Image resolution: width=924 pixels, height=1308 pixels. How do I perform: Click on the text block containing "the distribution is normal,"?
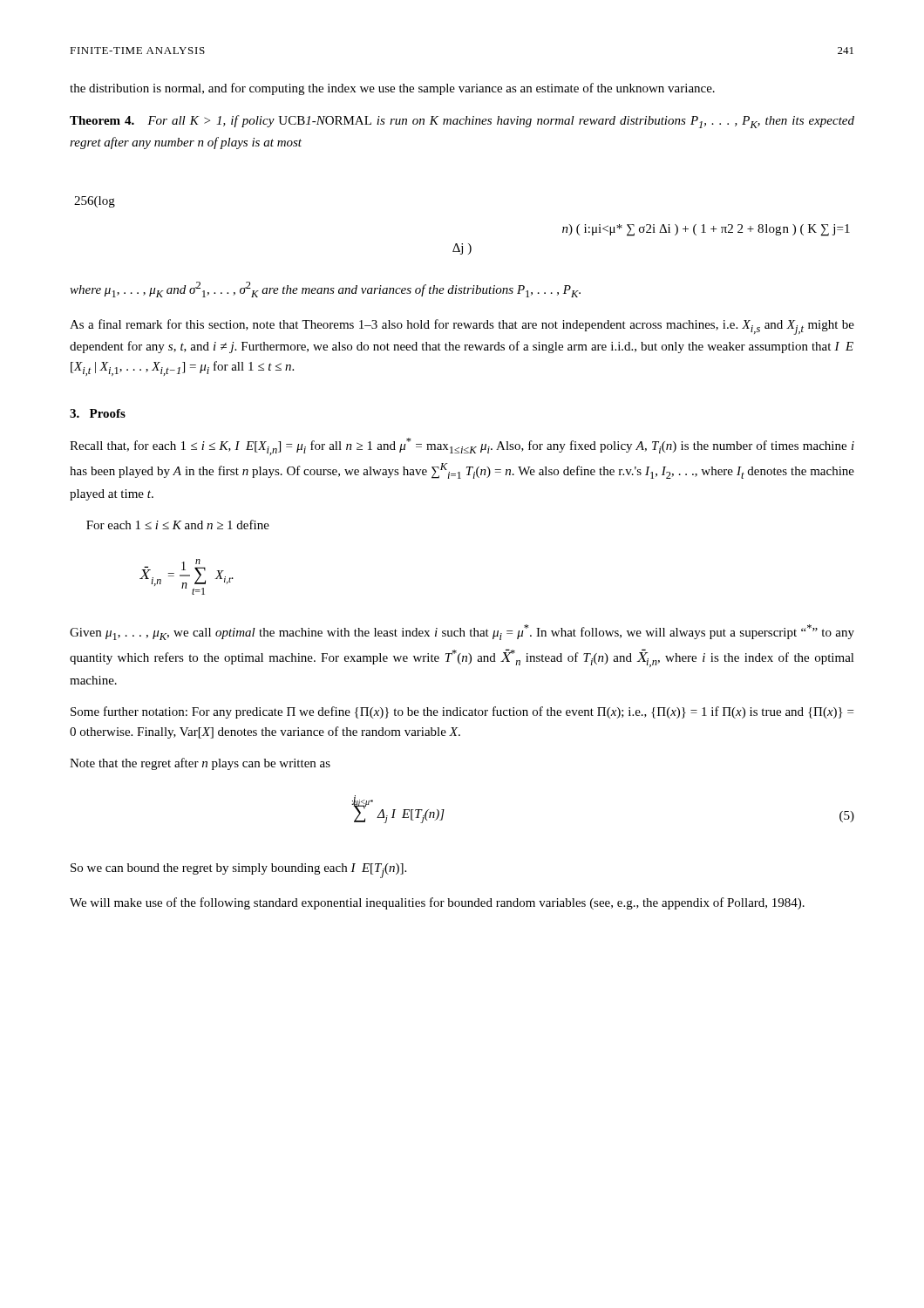point(393,88)
